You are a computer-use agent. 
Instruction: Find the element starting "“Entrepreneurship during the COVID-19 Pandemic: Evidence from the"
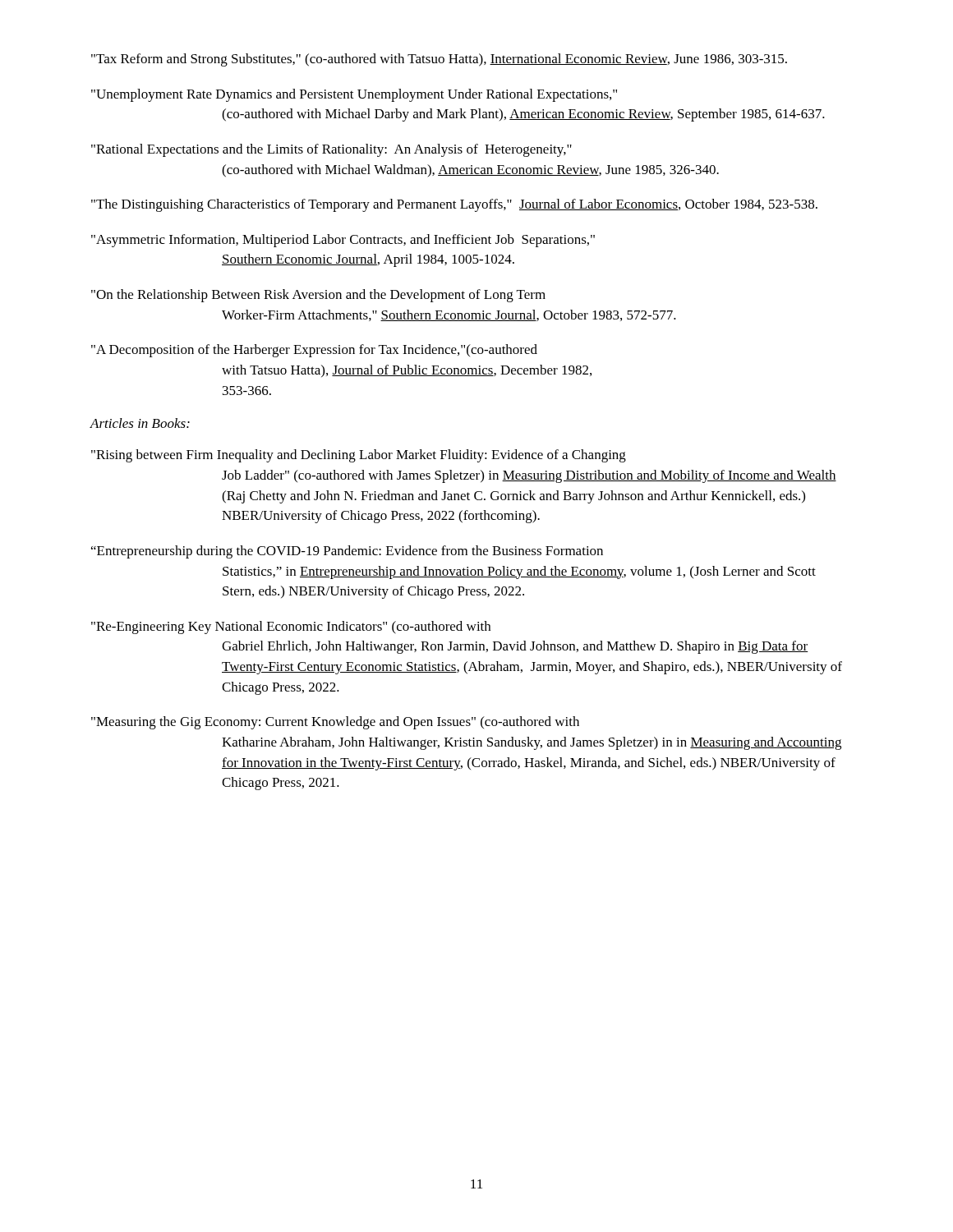[x=468, y=572]
